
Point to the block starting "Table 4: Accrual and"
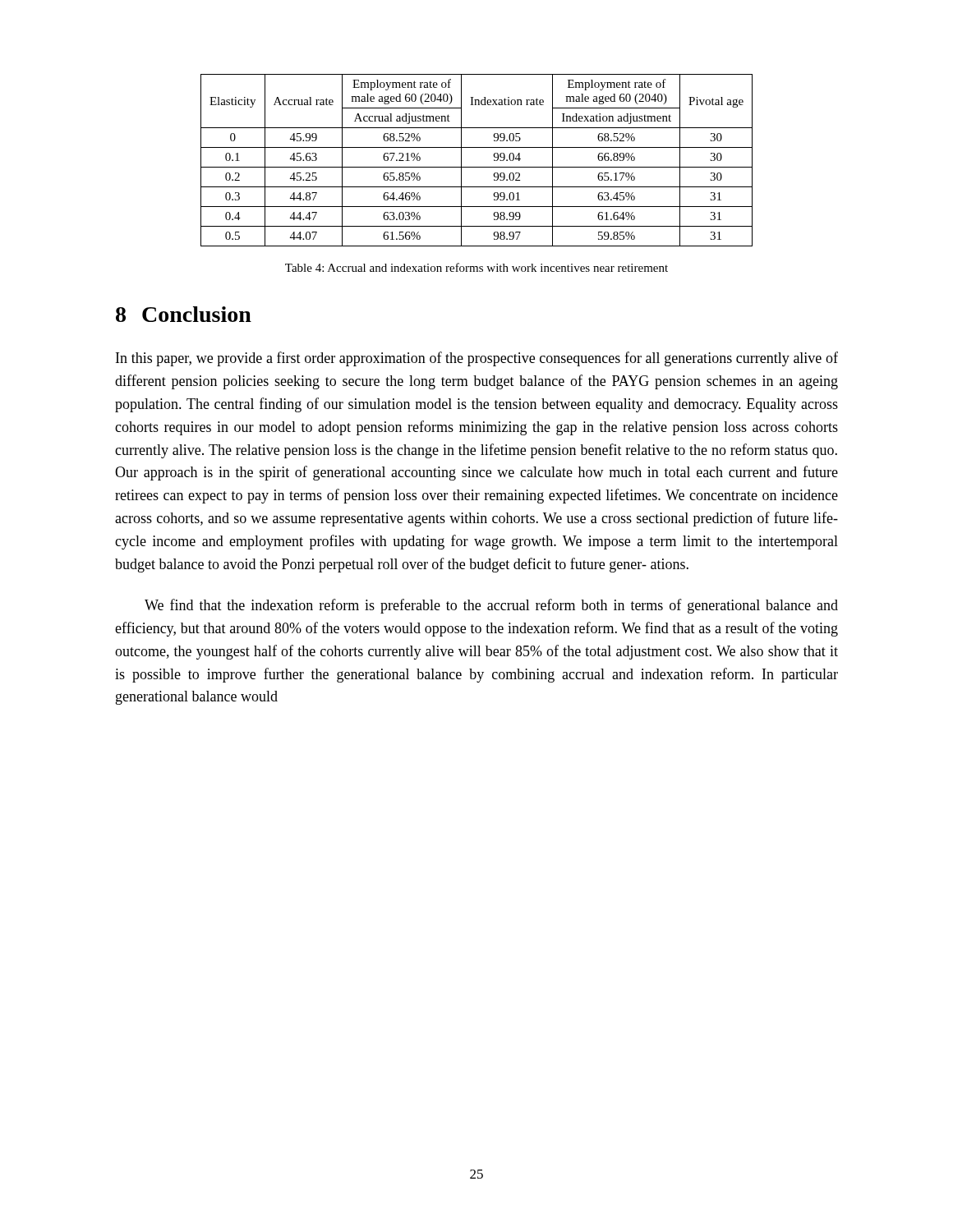pyautogui.click(x=476, y=268)
